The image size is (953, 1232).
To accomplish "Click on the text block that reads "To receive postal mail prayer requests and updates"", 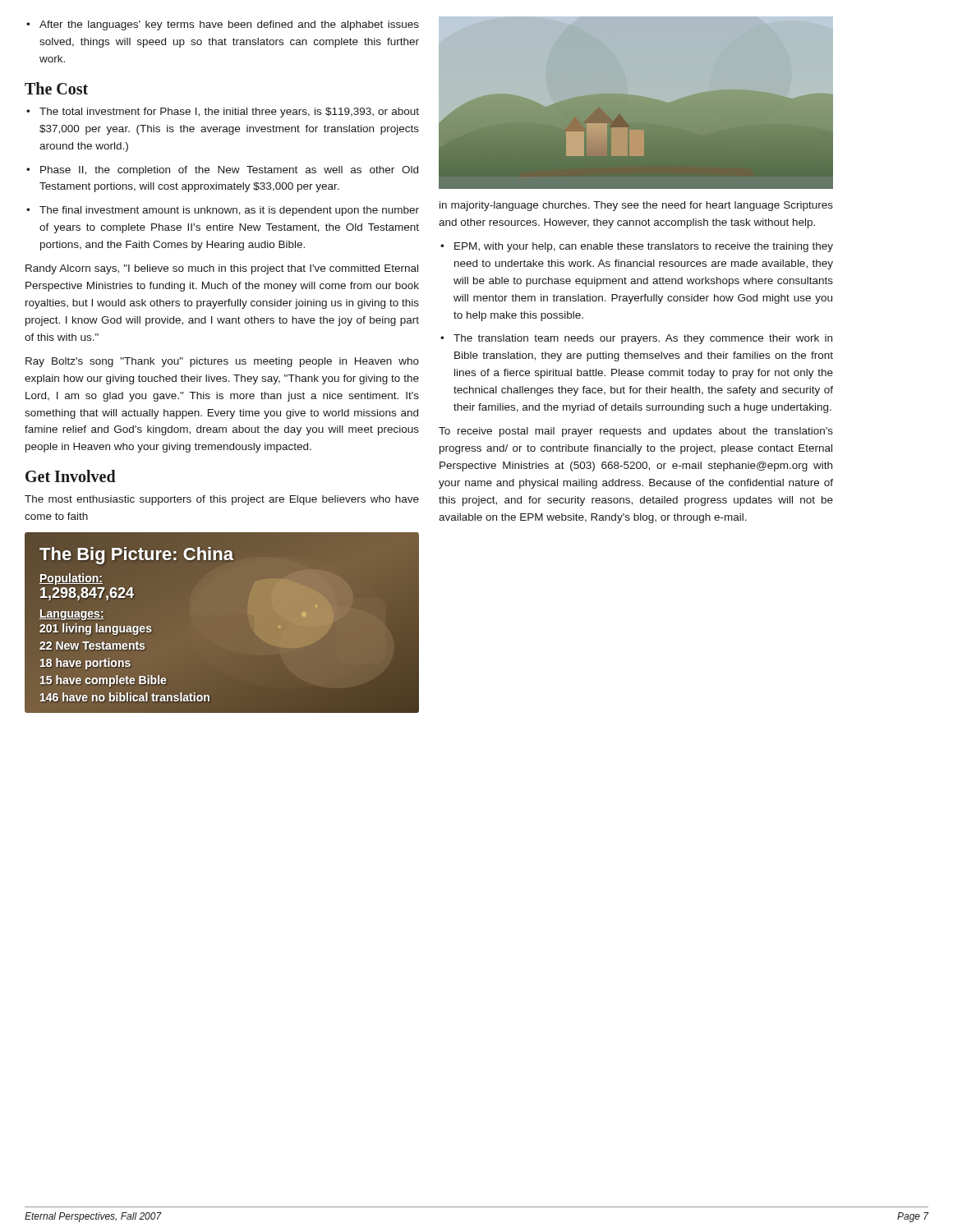I will pos(636,474).
